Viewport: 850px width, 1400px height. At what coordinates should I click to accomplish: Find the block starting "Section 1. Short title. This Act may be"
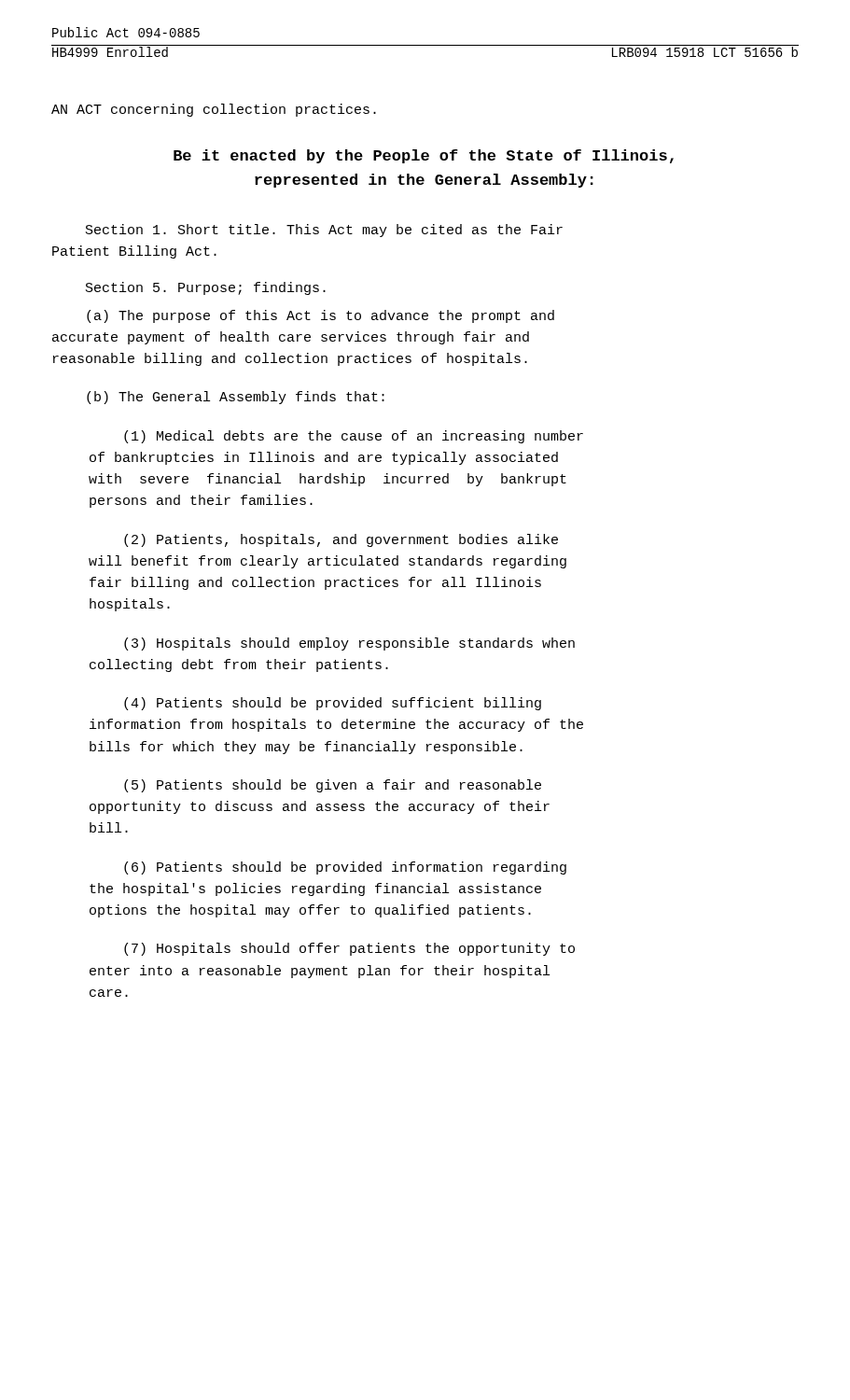point(307,242)
